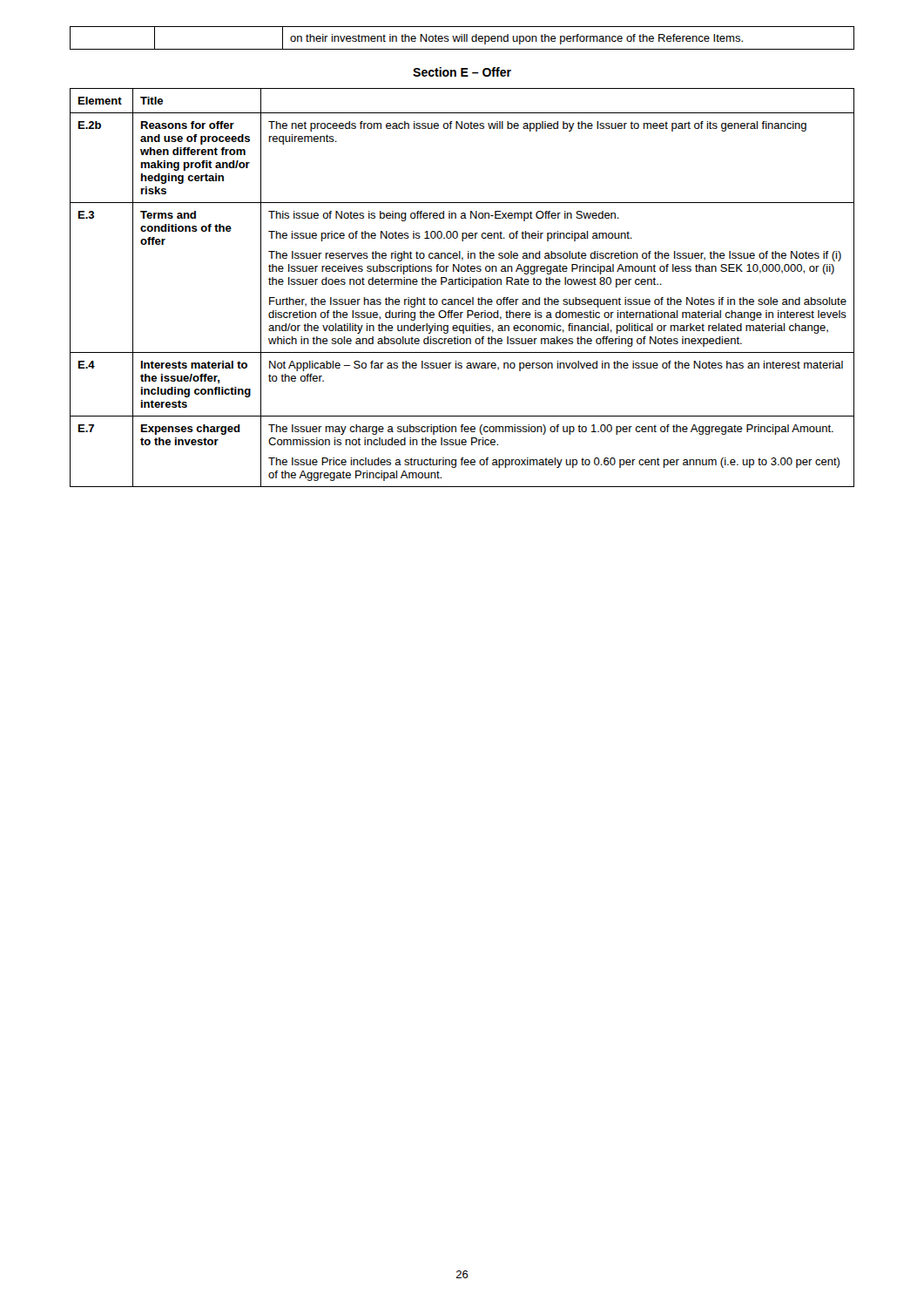The image size is (924, 1307).
Task: Click the section header that begins "Section E –"
Action: coord(462,72)
